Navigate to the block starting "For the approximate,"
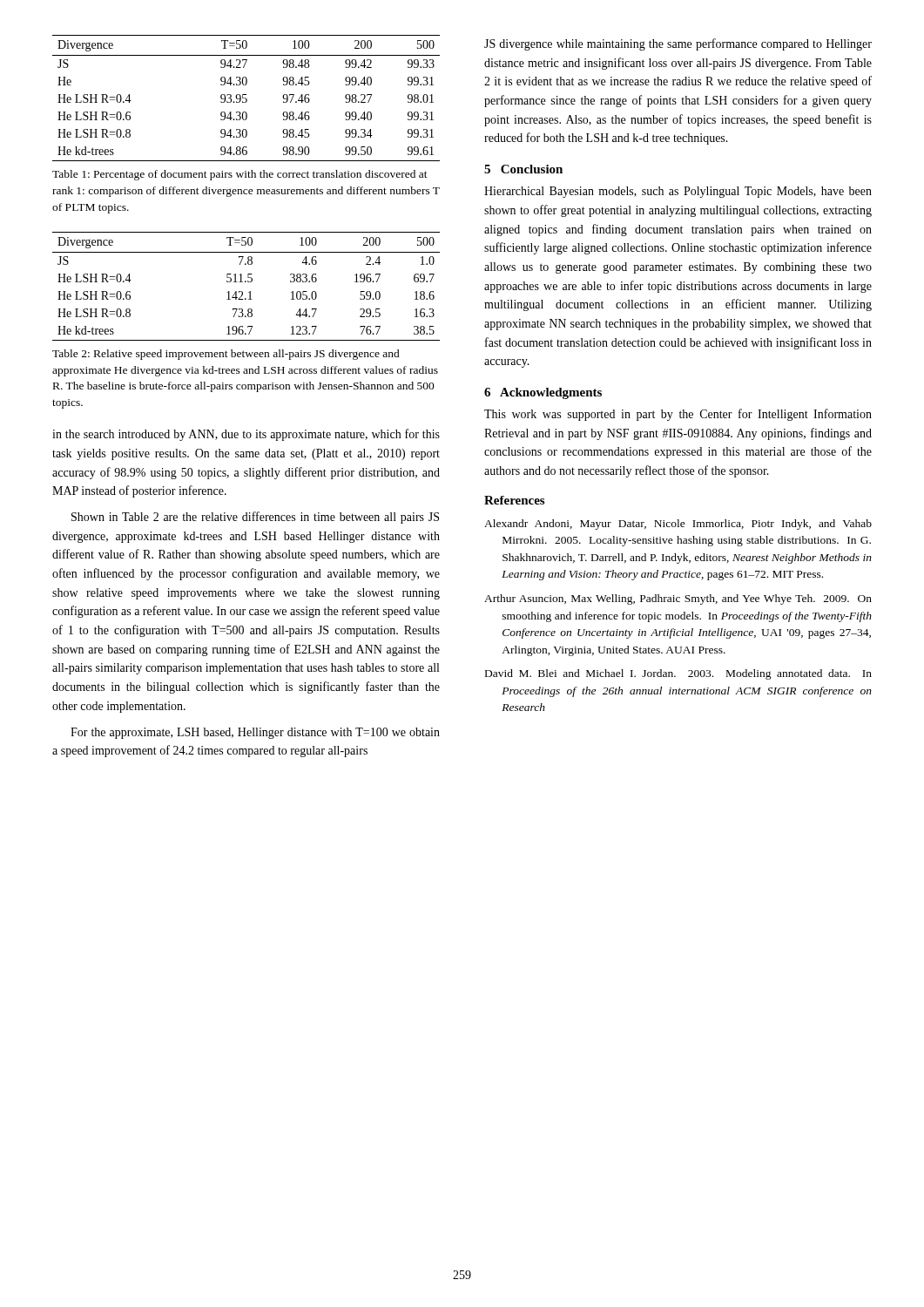Viewport: 924px width, 1307px height. (x=246, y=742)
